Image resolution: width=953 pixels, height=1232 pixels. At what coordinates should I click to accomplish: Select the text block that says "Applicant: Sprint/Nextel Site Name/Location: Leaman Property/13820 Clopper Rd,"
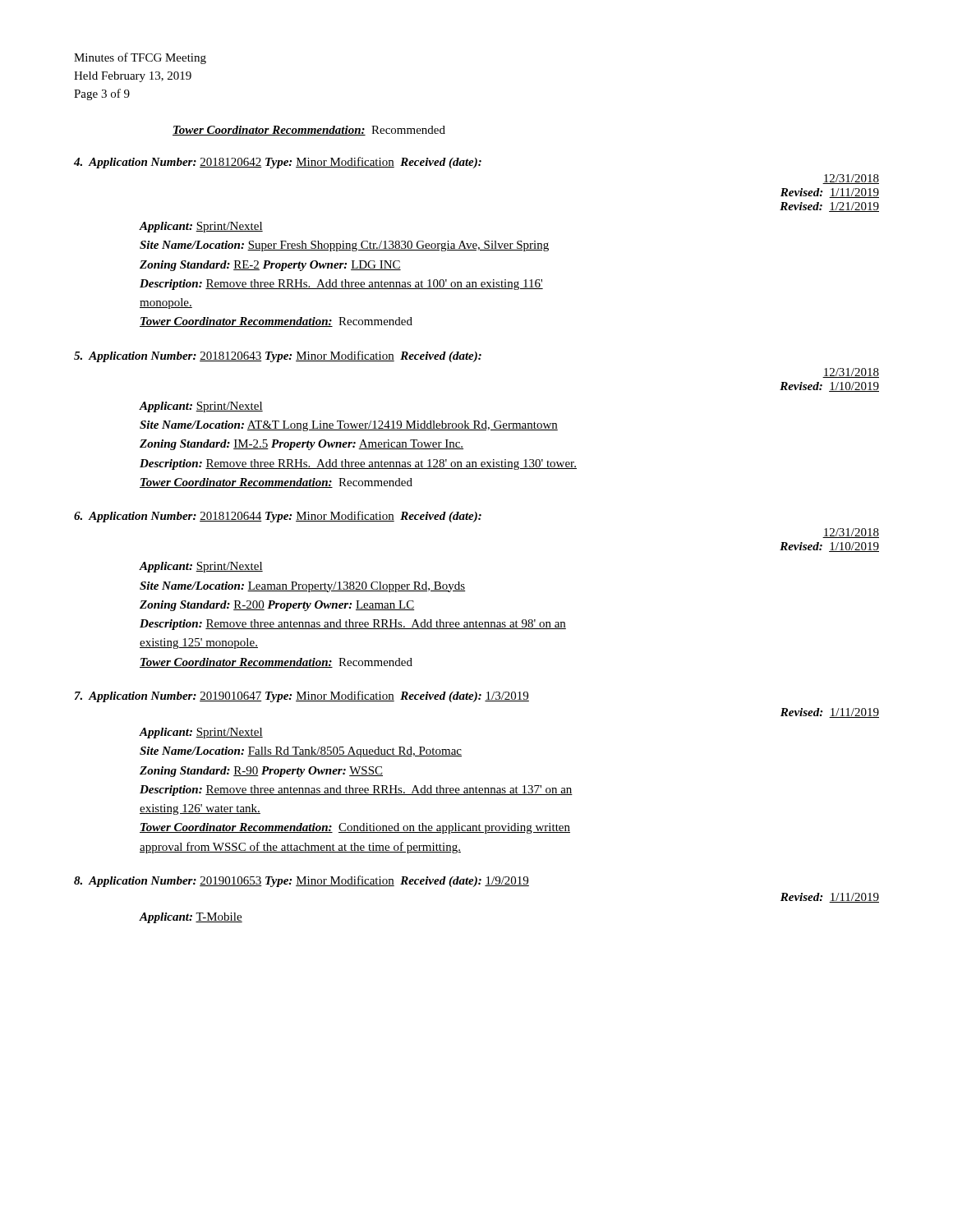click(509, 614)
